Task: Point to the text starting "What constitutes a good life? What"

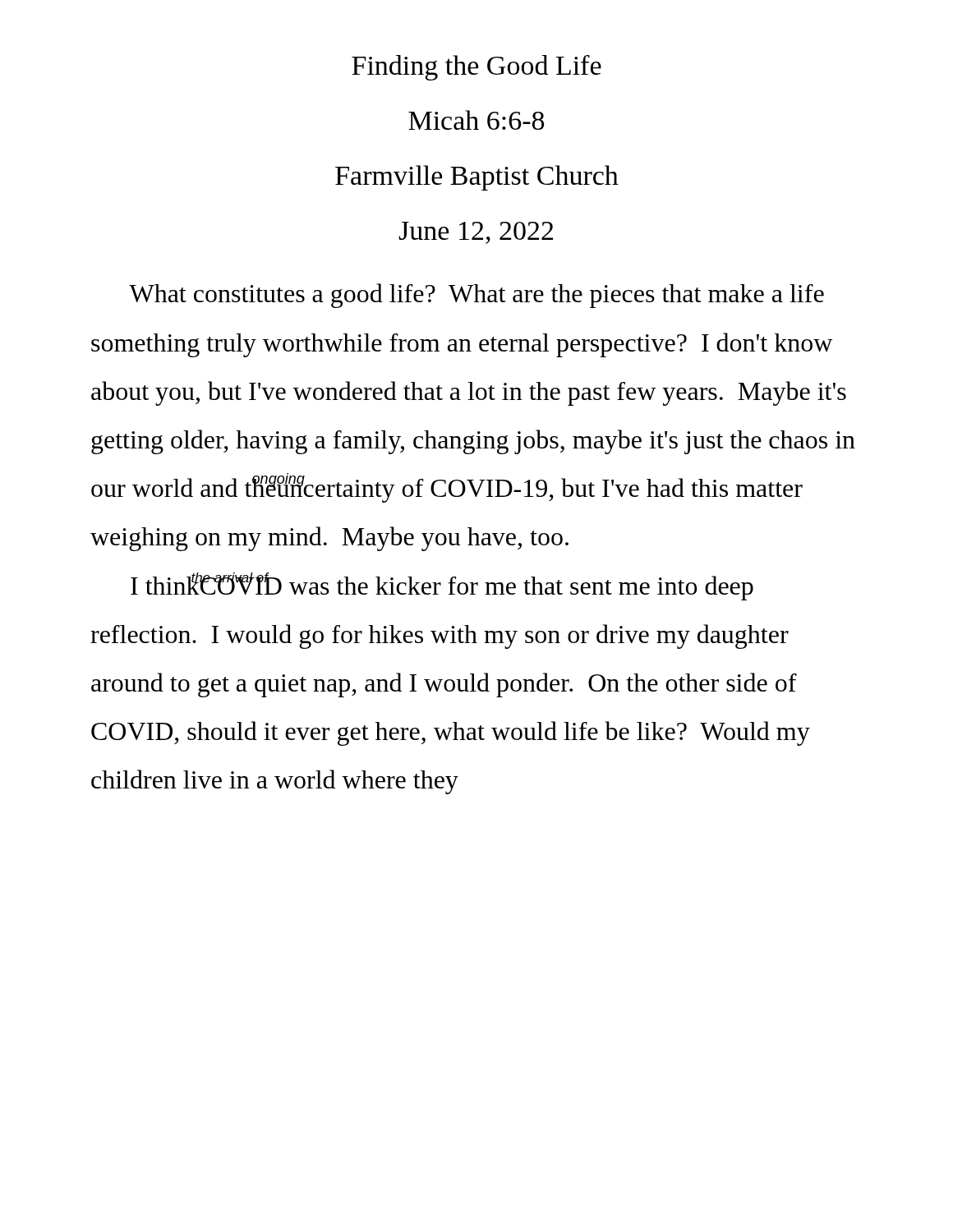Action: tap(476, 537)
